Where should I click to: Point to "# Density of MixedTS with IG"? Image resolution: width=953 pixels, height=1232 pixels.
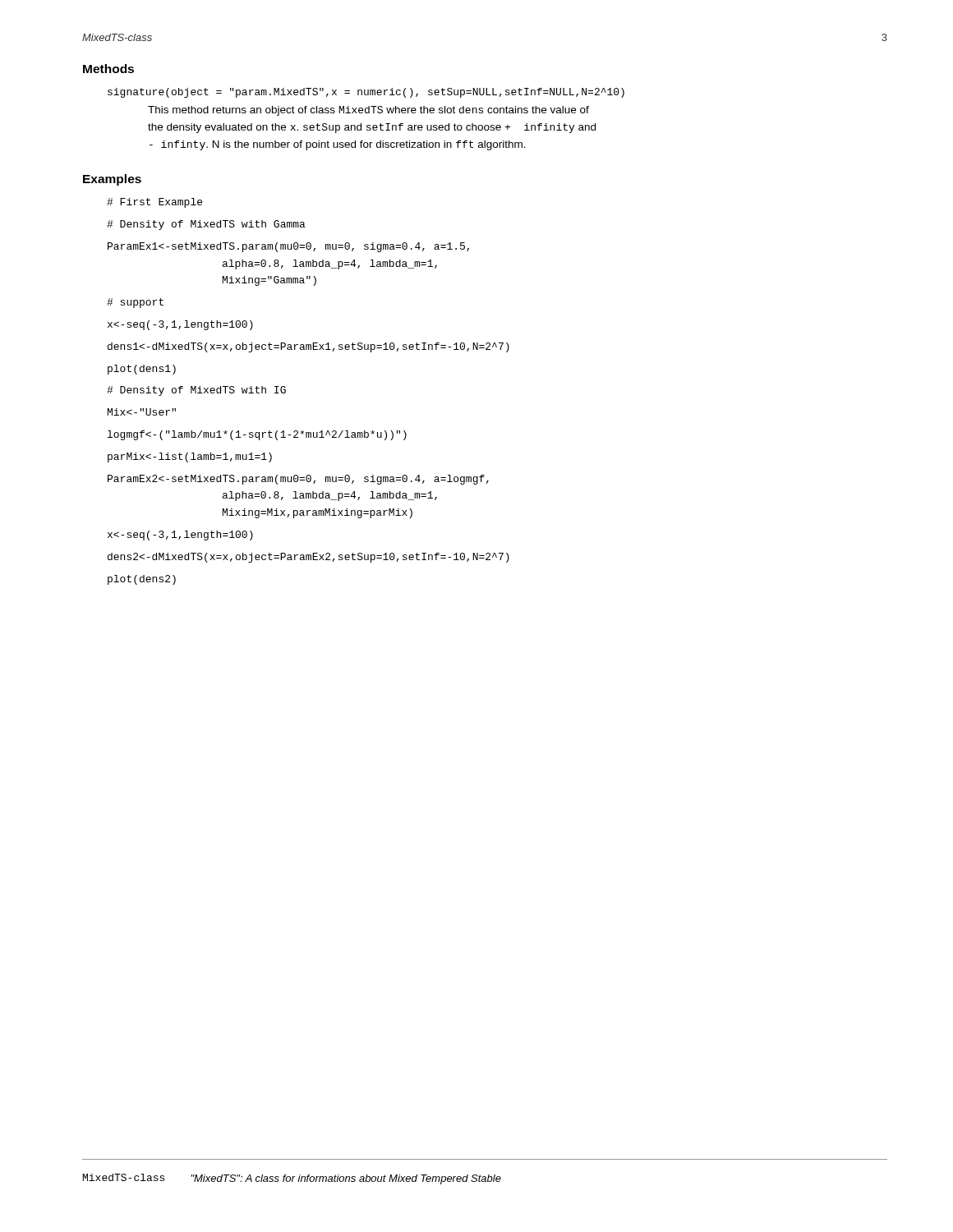pyautogui.click(x=197, y=391)
